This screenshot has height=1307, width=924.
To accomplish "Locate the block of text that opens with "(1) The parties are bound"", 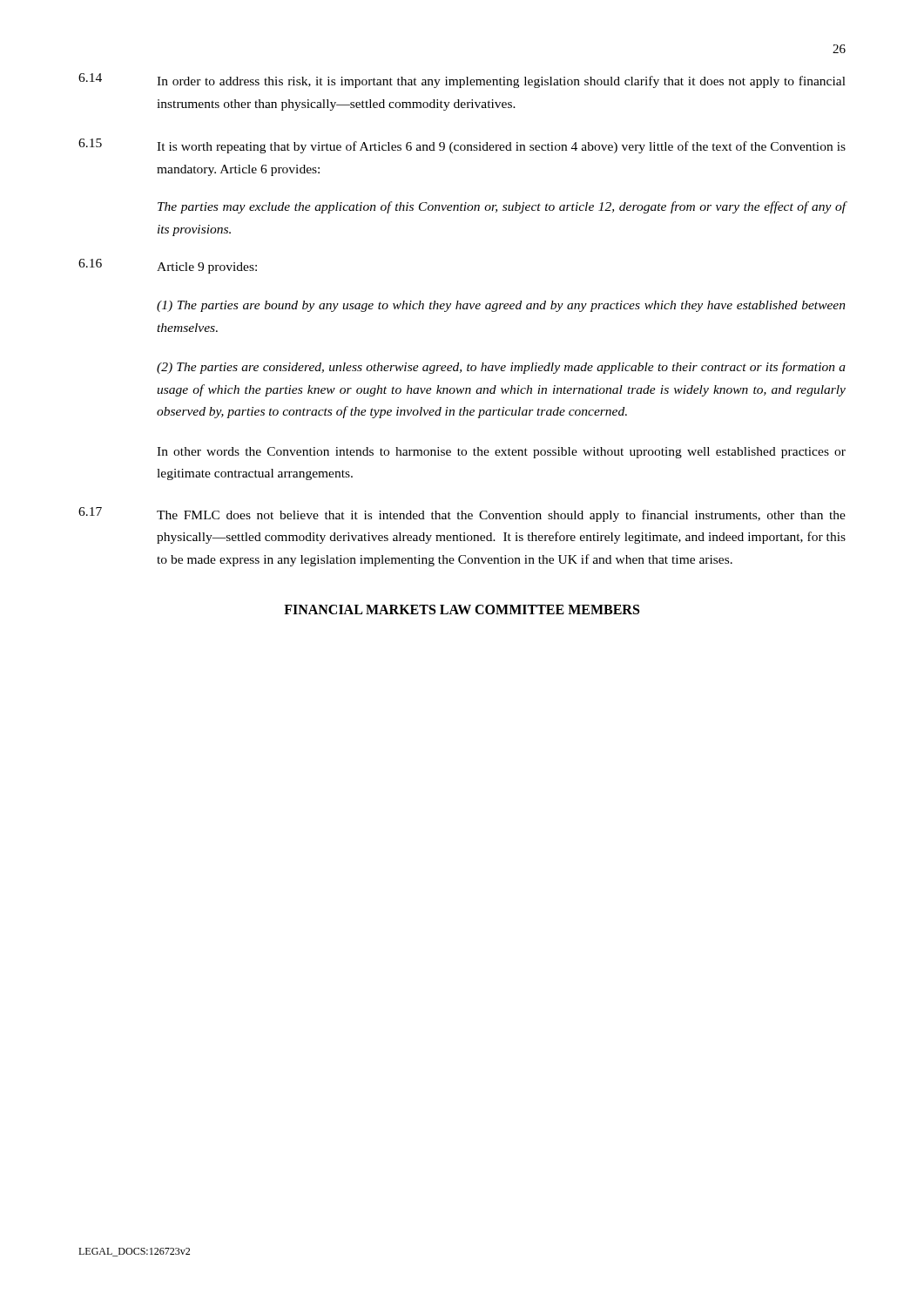I will coord(501,316).
